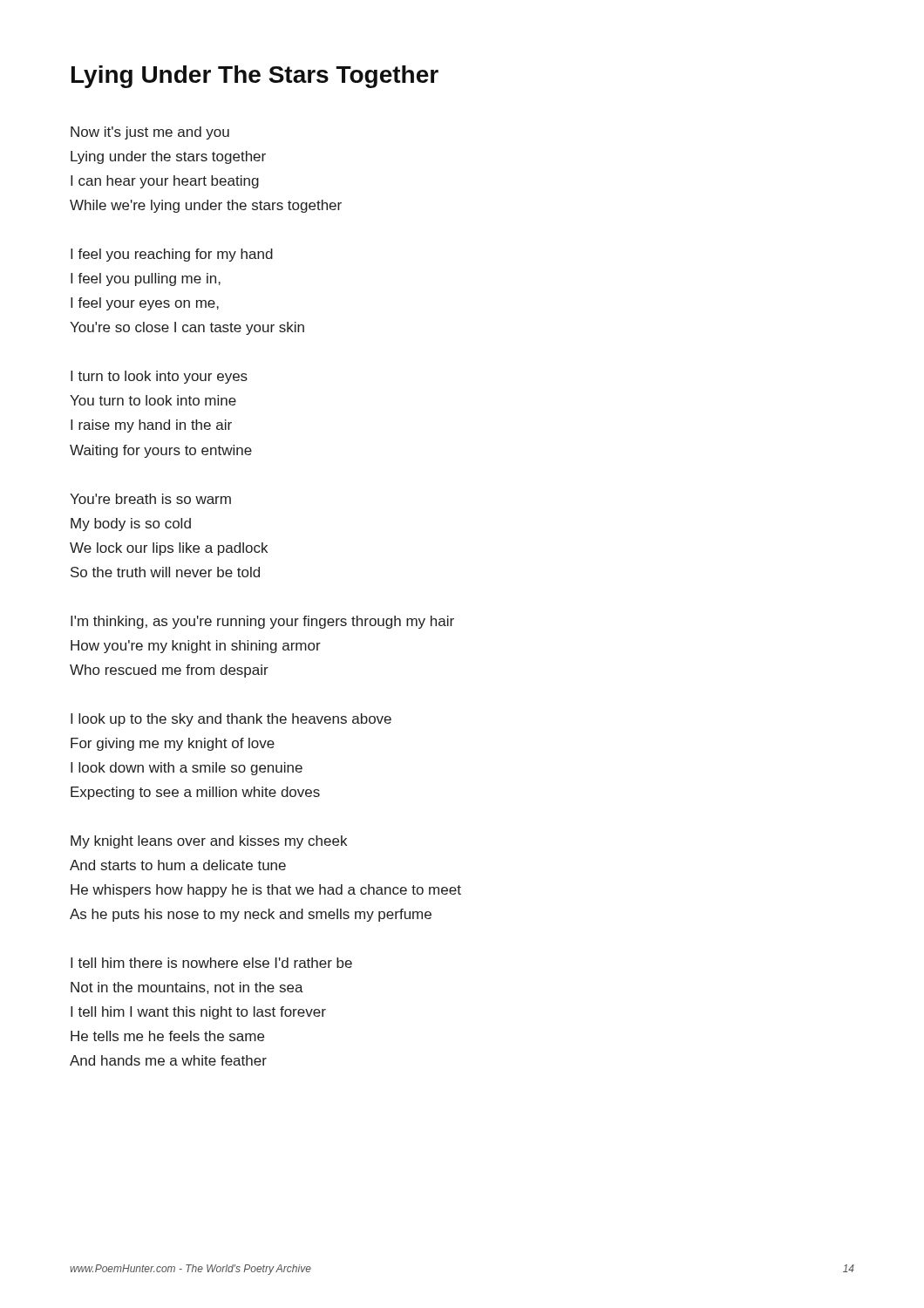Screen dimensions: 1308x924
Task: Find the text starting "My knight leans over"
Action: click(462, 878)
